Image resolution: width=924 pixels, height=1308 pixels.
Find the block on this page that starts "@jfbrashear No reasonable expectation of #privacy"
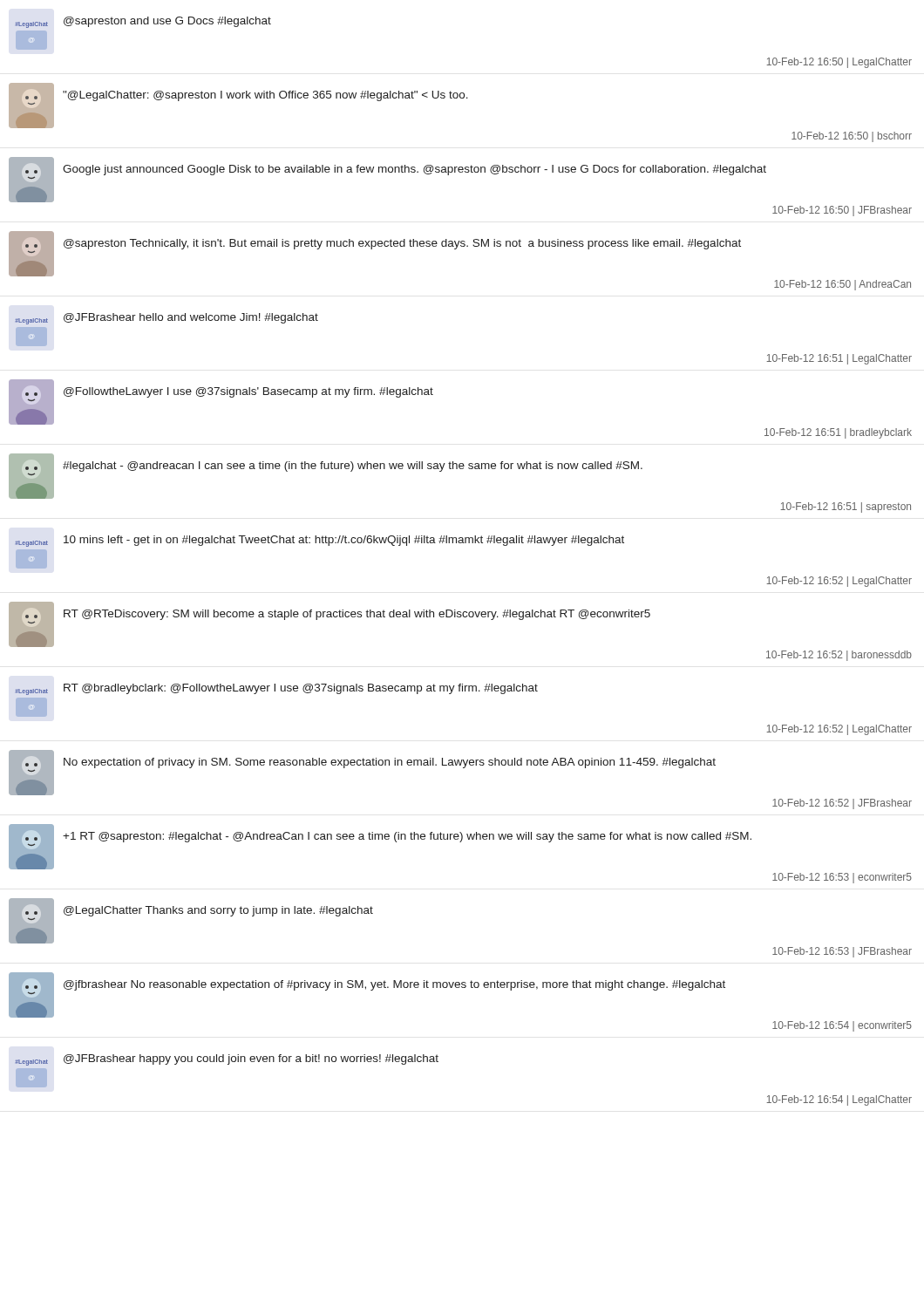point(462,1002)
